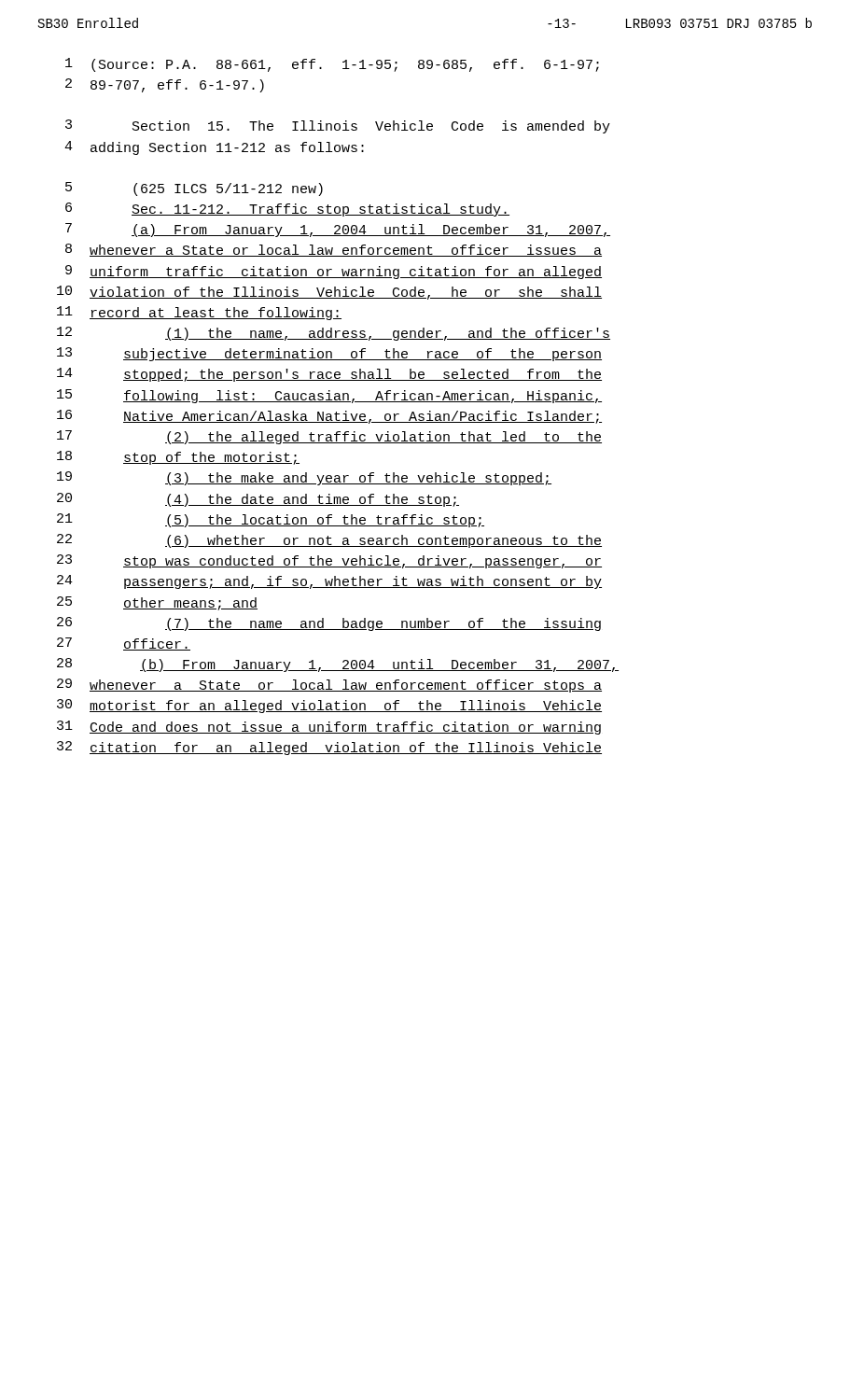Locate the list item that says "12 (1) the name, address, gender, and"
Image resolution: width=850 pixels, height=1400 pixels.
tap(425, 335)
